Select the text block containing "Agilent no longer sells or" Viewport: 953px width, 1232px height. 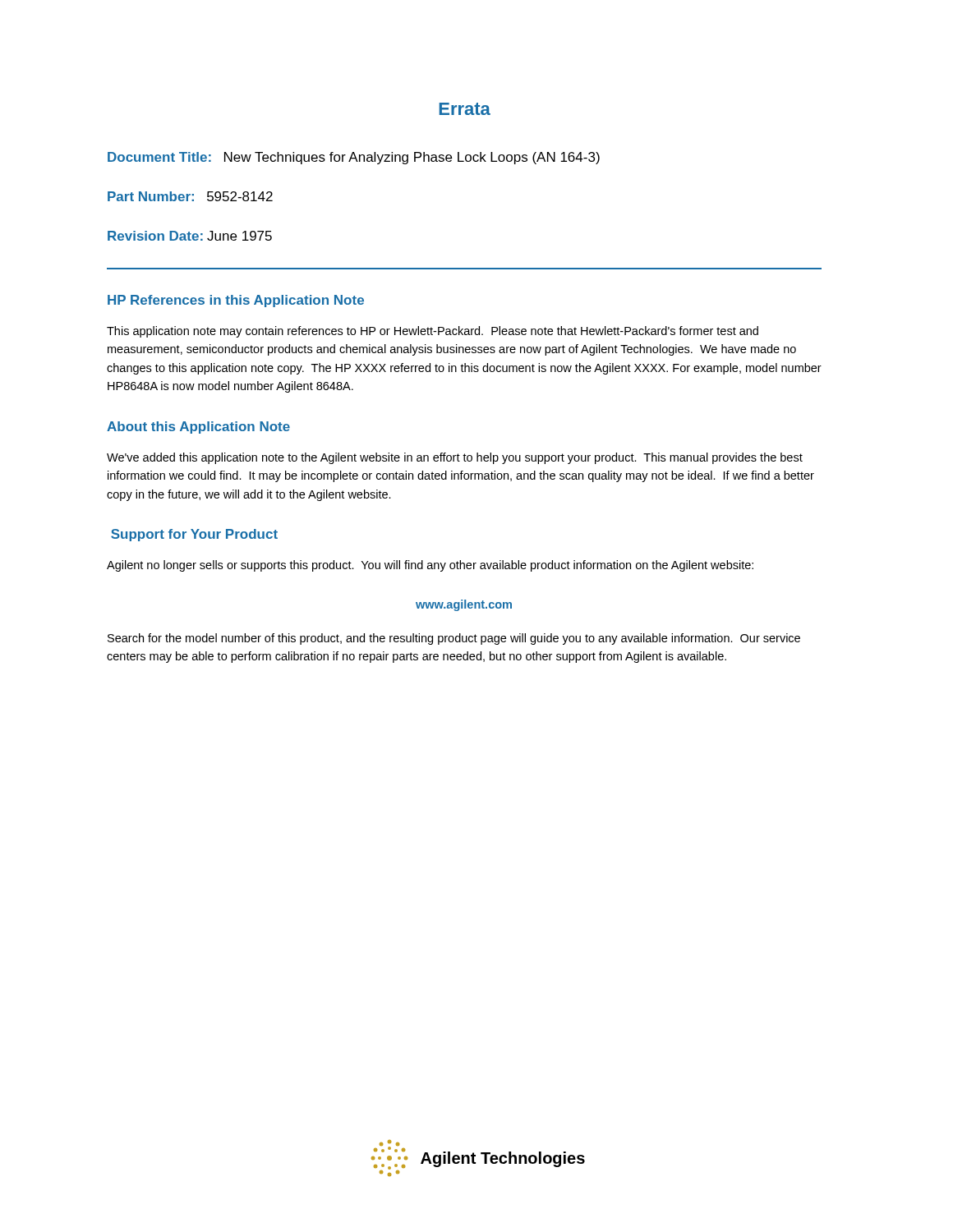pos(431,565)
